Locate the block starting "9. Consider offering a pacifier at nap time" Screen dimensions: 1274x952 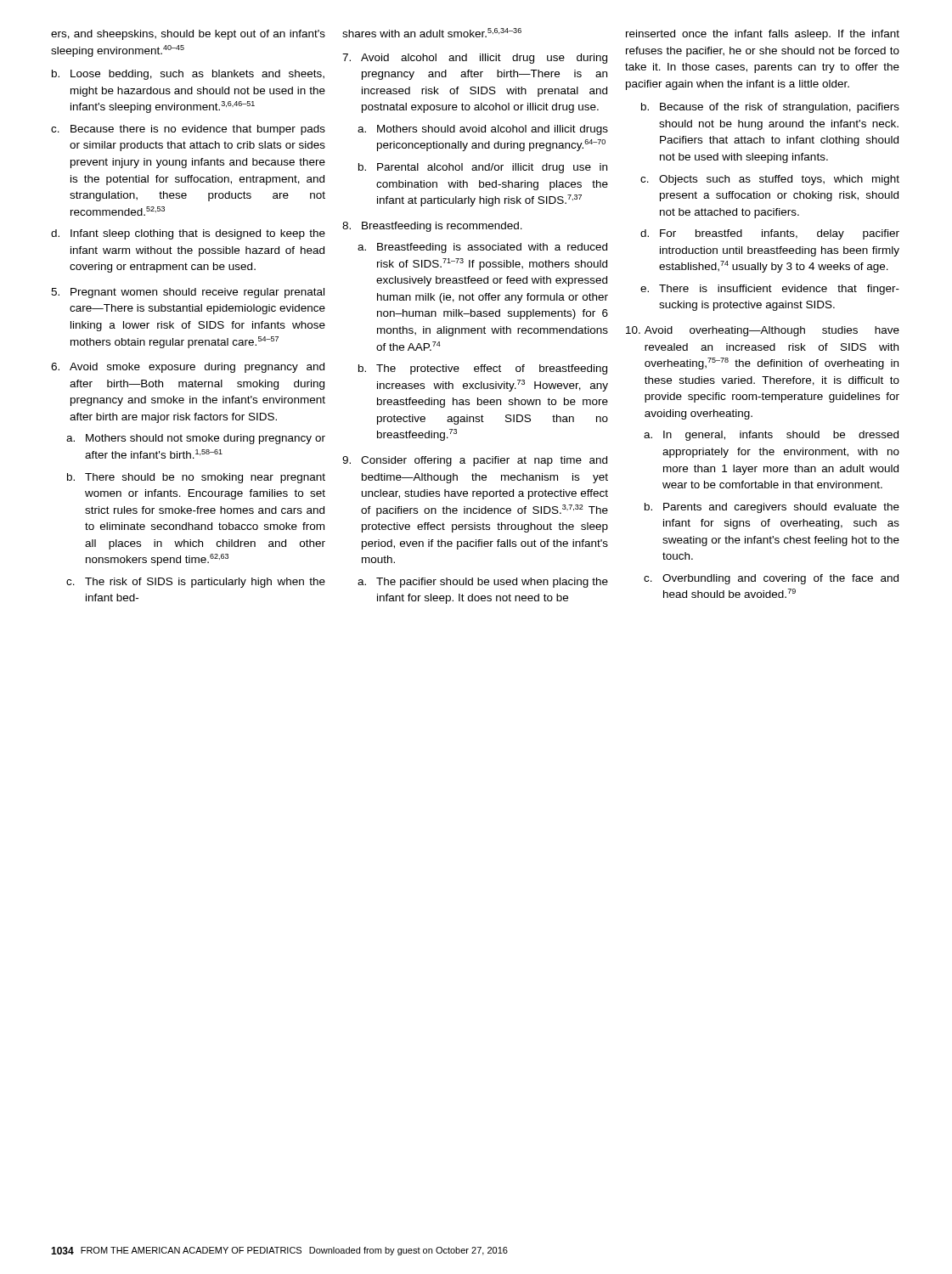click(x=475, y=510)
